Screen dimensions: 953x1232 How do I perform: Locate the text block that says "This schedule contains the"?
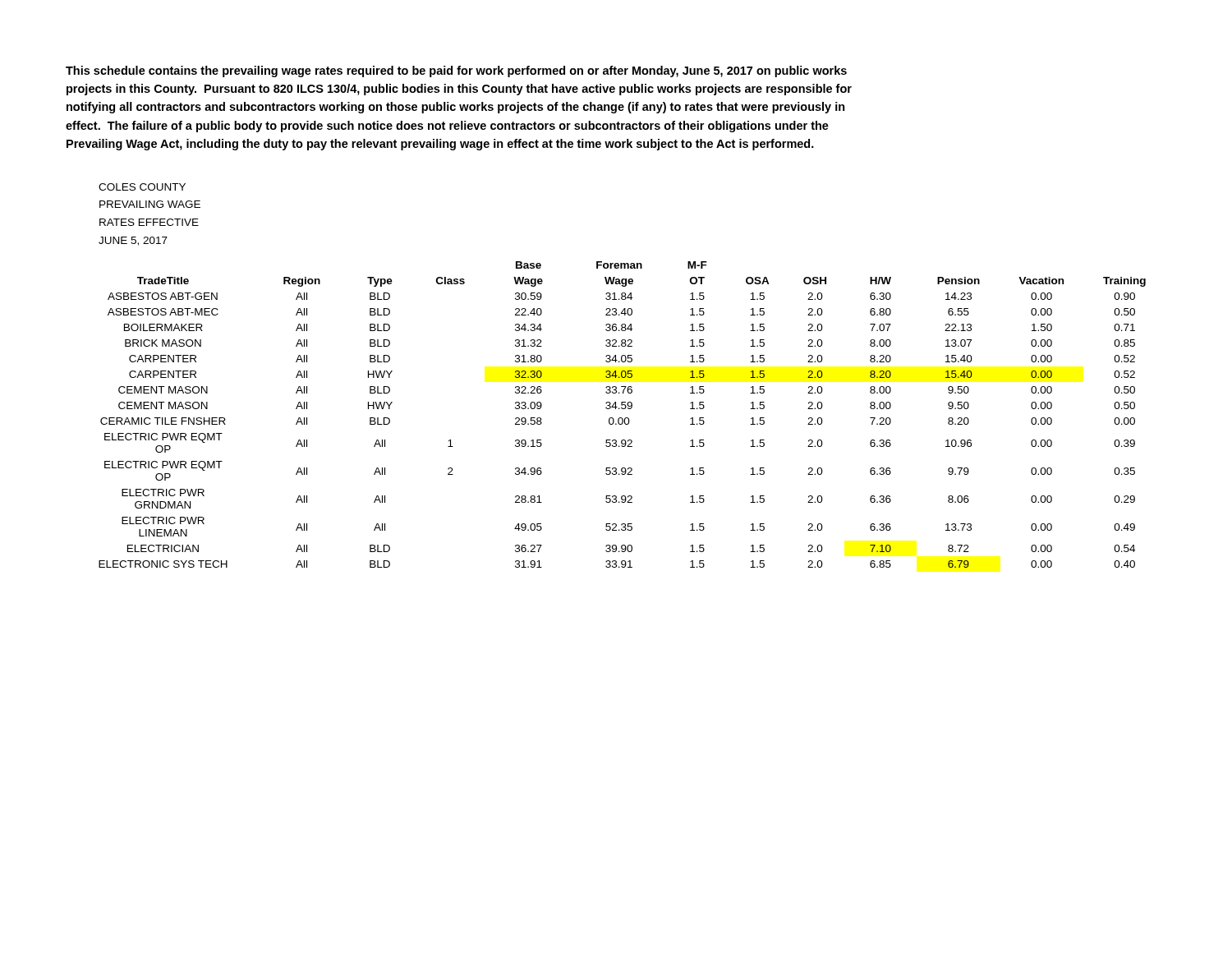(x=600, y=107)
